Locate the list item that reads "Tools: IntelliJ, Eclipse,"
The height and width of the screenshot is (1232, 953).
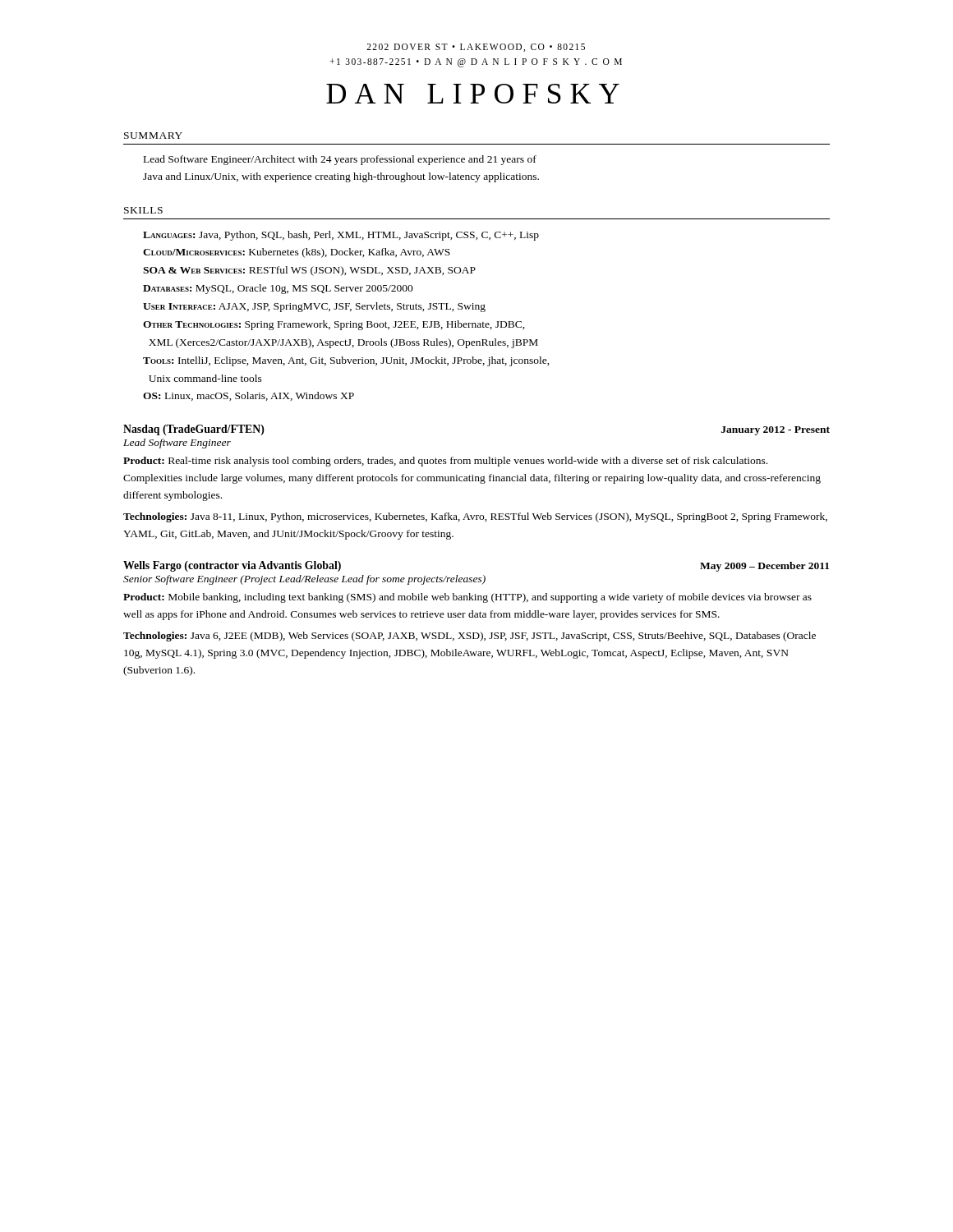(346, 369)
